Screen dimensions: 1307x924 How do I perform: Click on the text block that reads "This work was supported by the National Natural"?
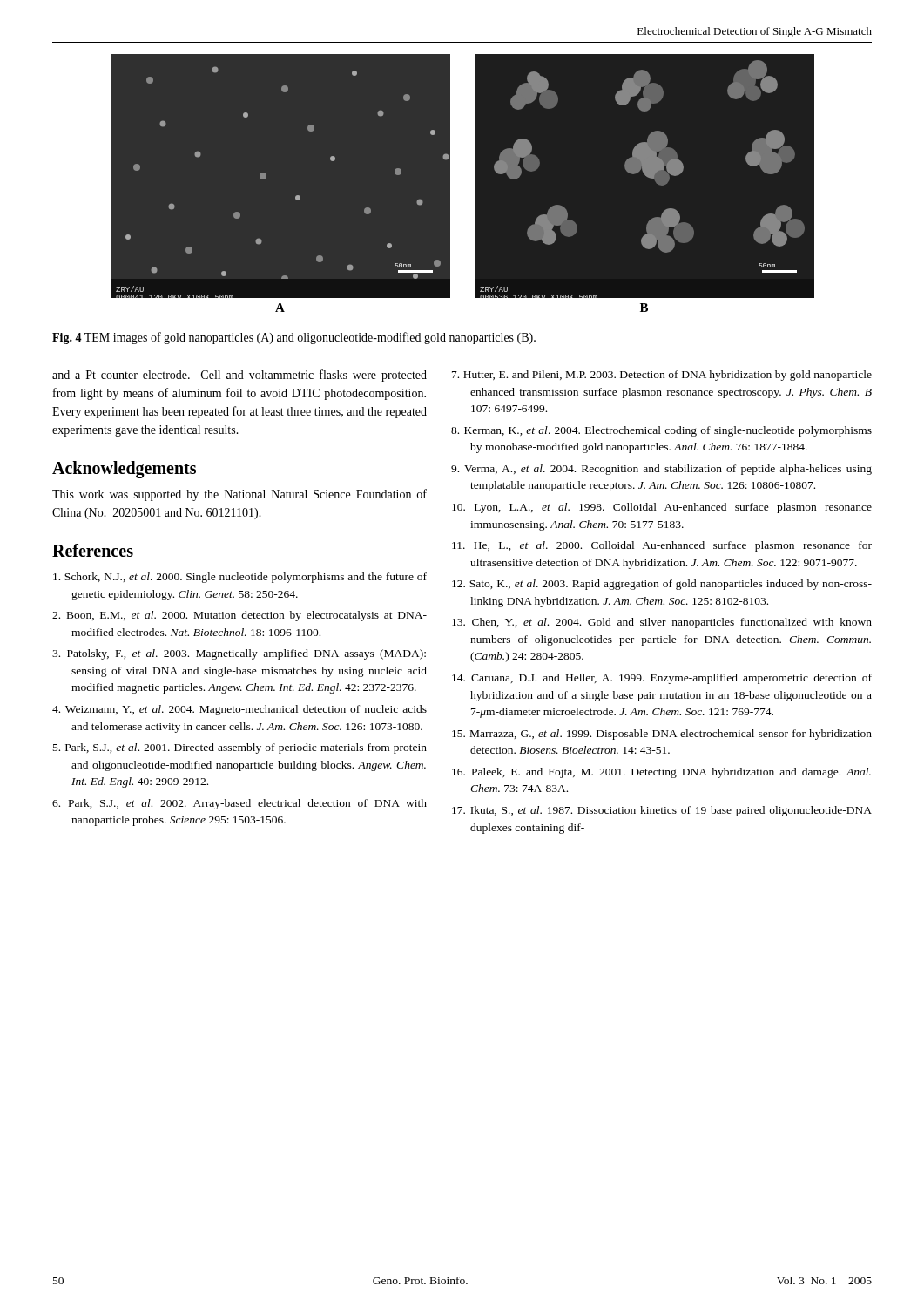[240, 504]
